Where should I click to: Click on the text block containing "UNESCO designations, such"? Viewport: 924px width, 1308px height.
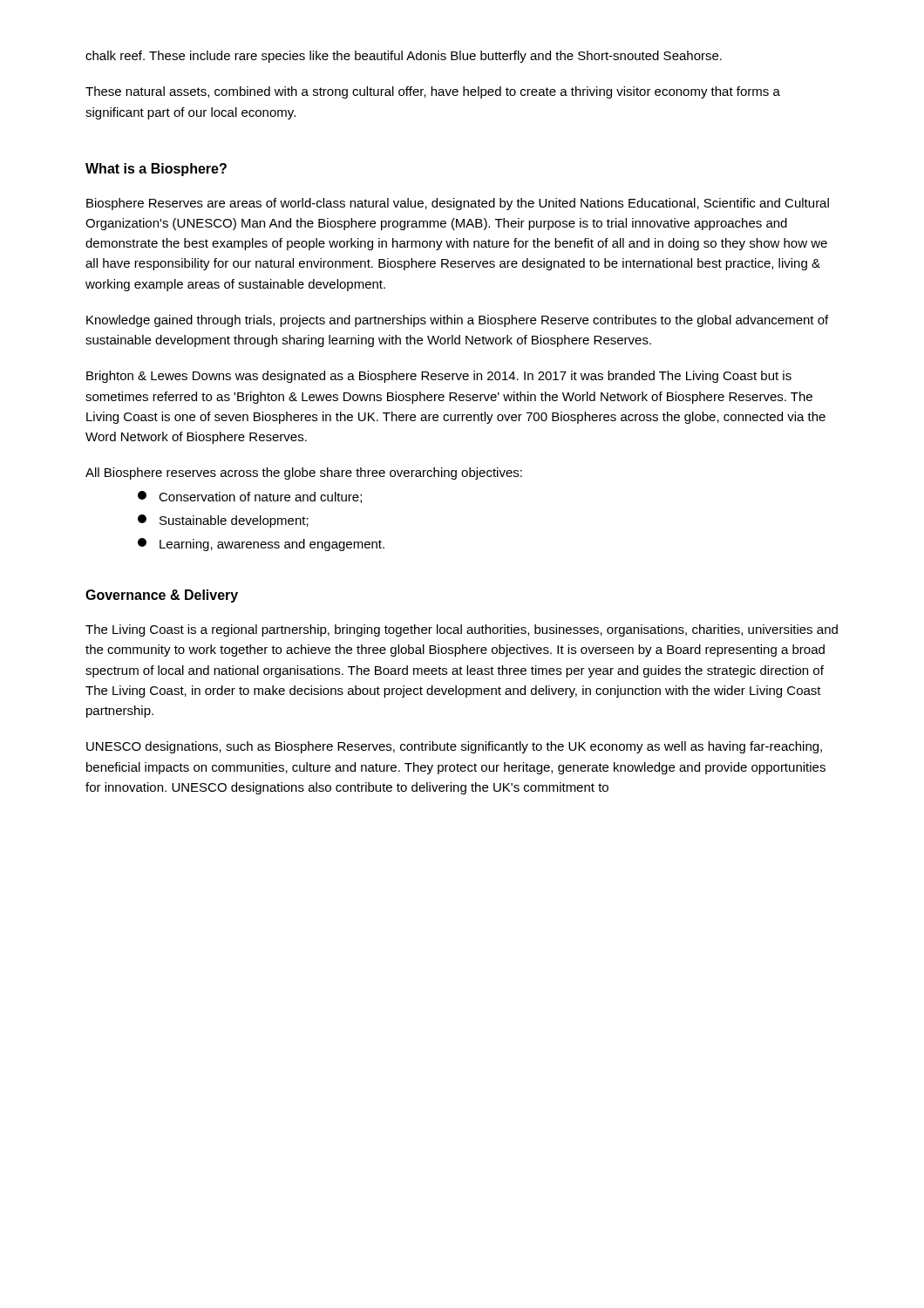456,767
